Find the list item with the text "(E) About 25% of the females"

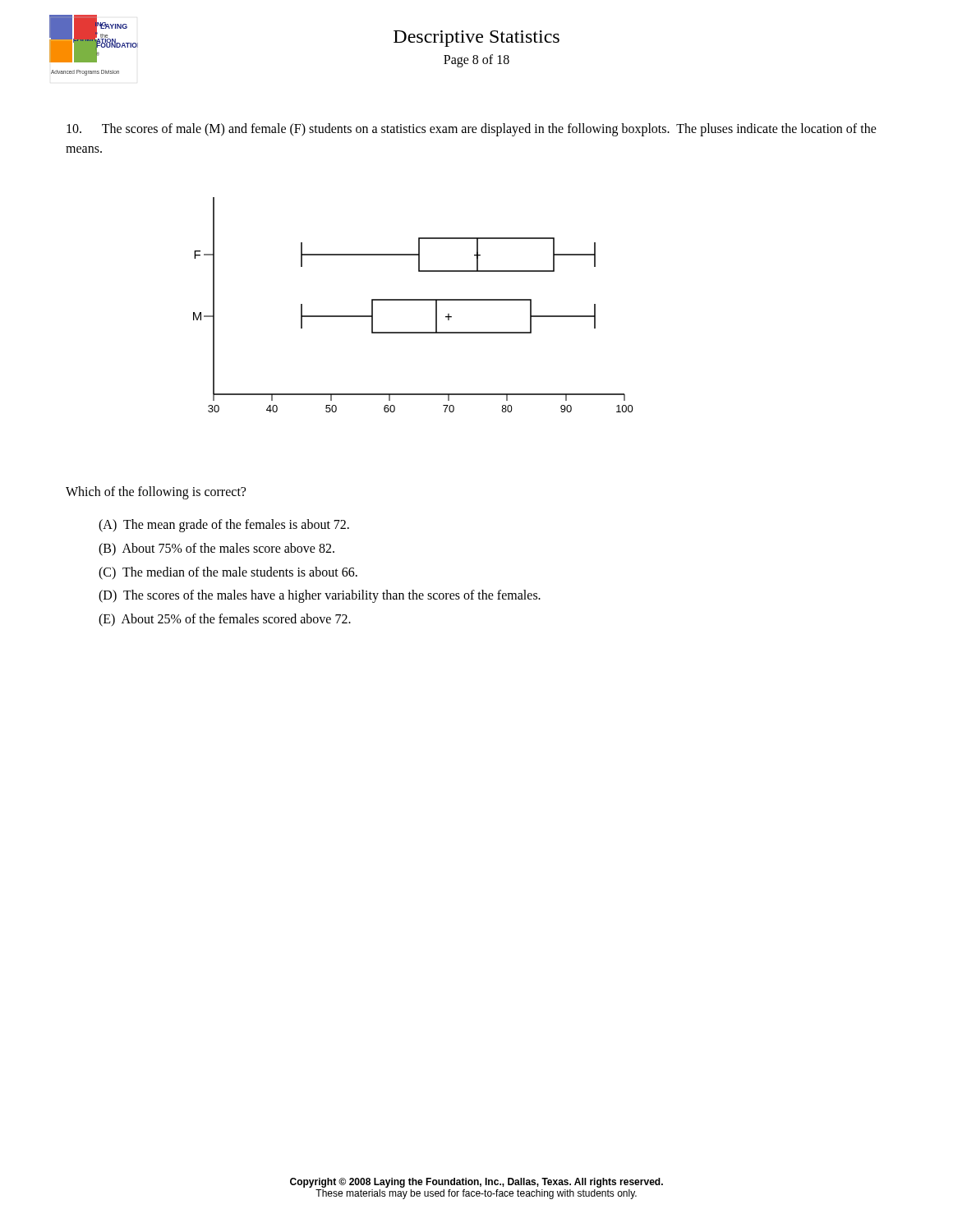(225, 619)
